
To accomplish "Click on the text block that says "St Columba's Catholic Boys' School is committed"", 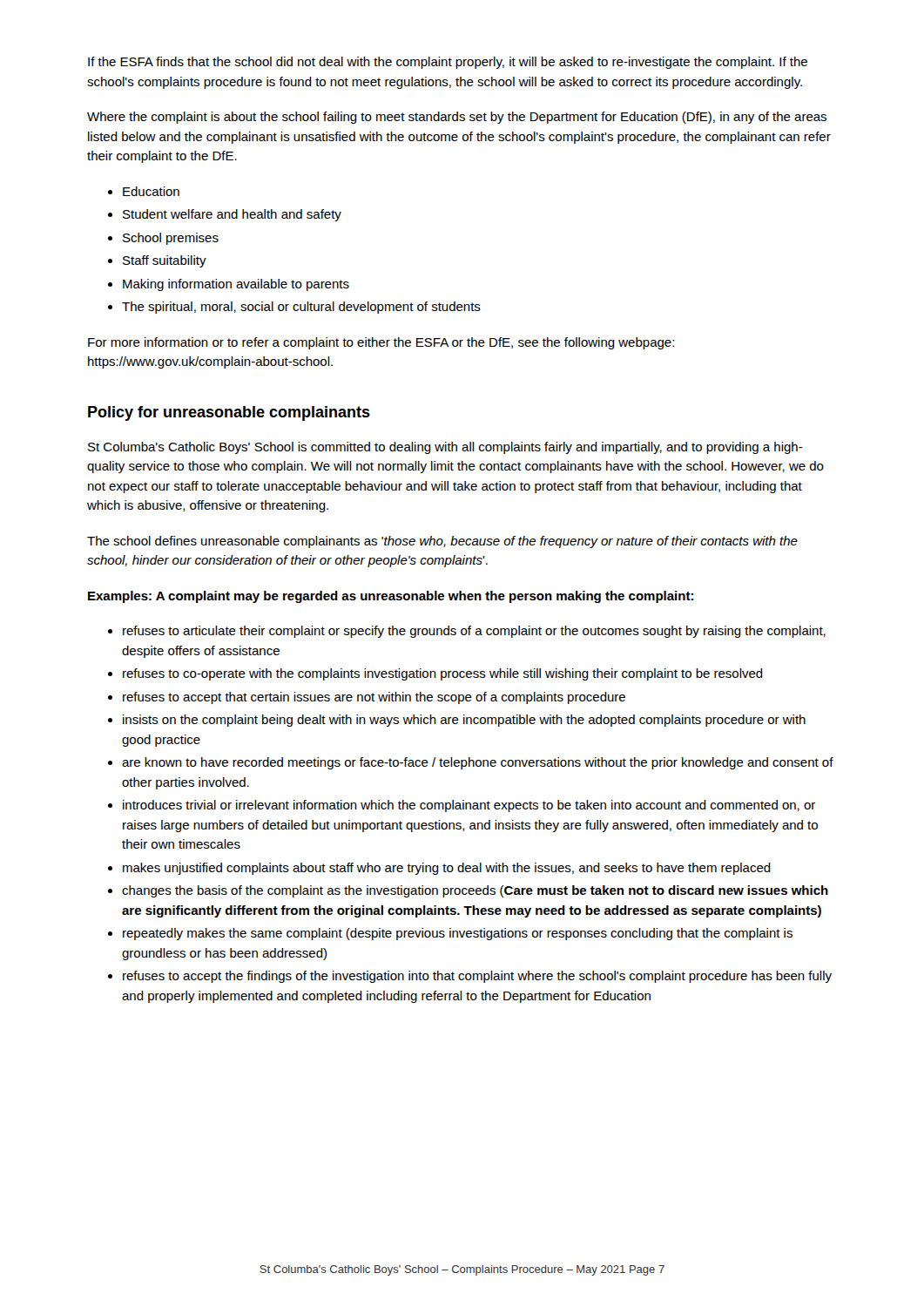I will click(455, 476).
